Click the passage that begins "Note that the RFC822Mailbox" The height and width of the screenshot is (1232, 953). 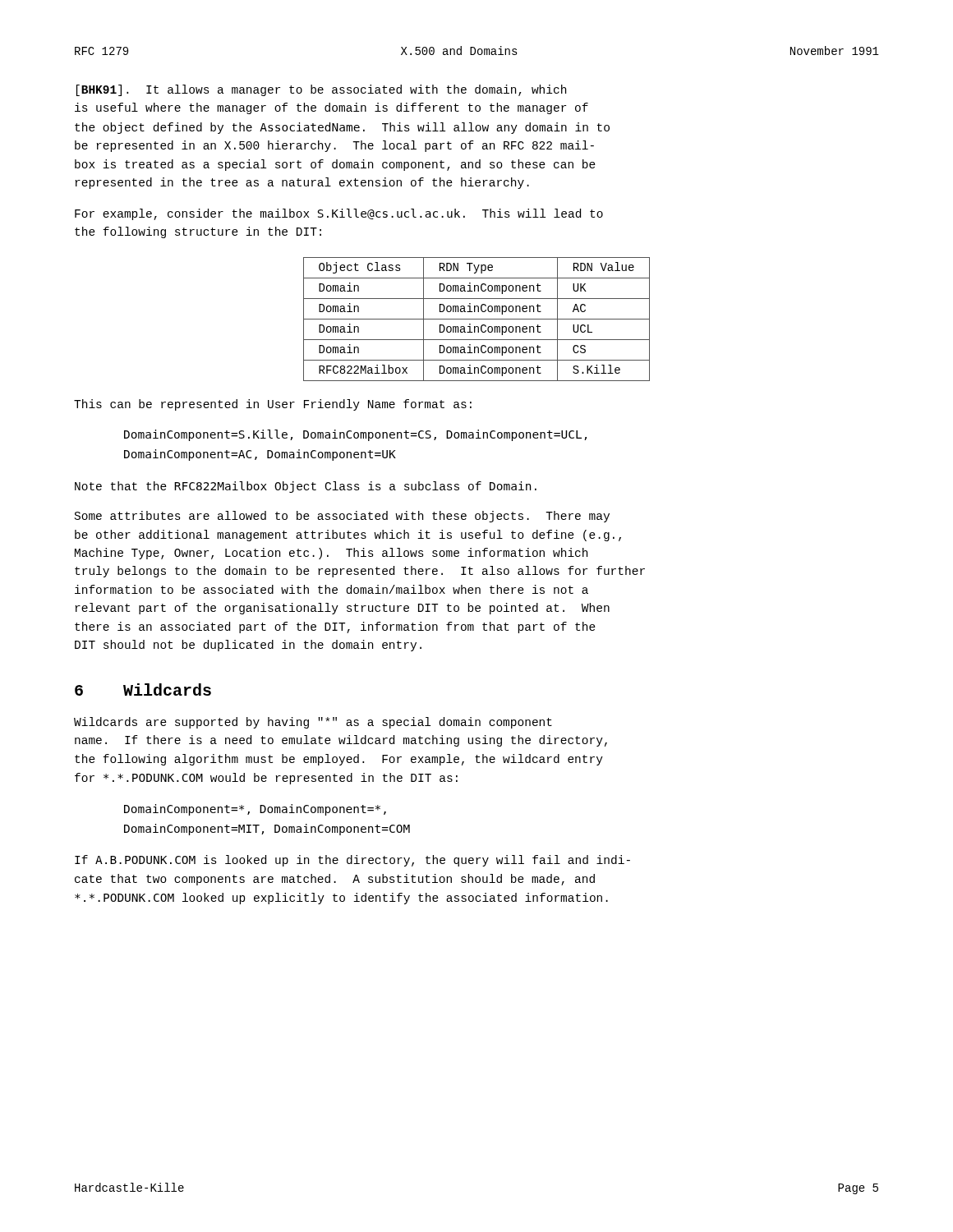[x=307, y=486]
